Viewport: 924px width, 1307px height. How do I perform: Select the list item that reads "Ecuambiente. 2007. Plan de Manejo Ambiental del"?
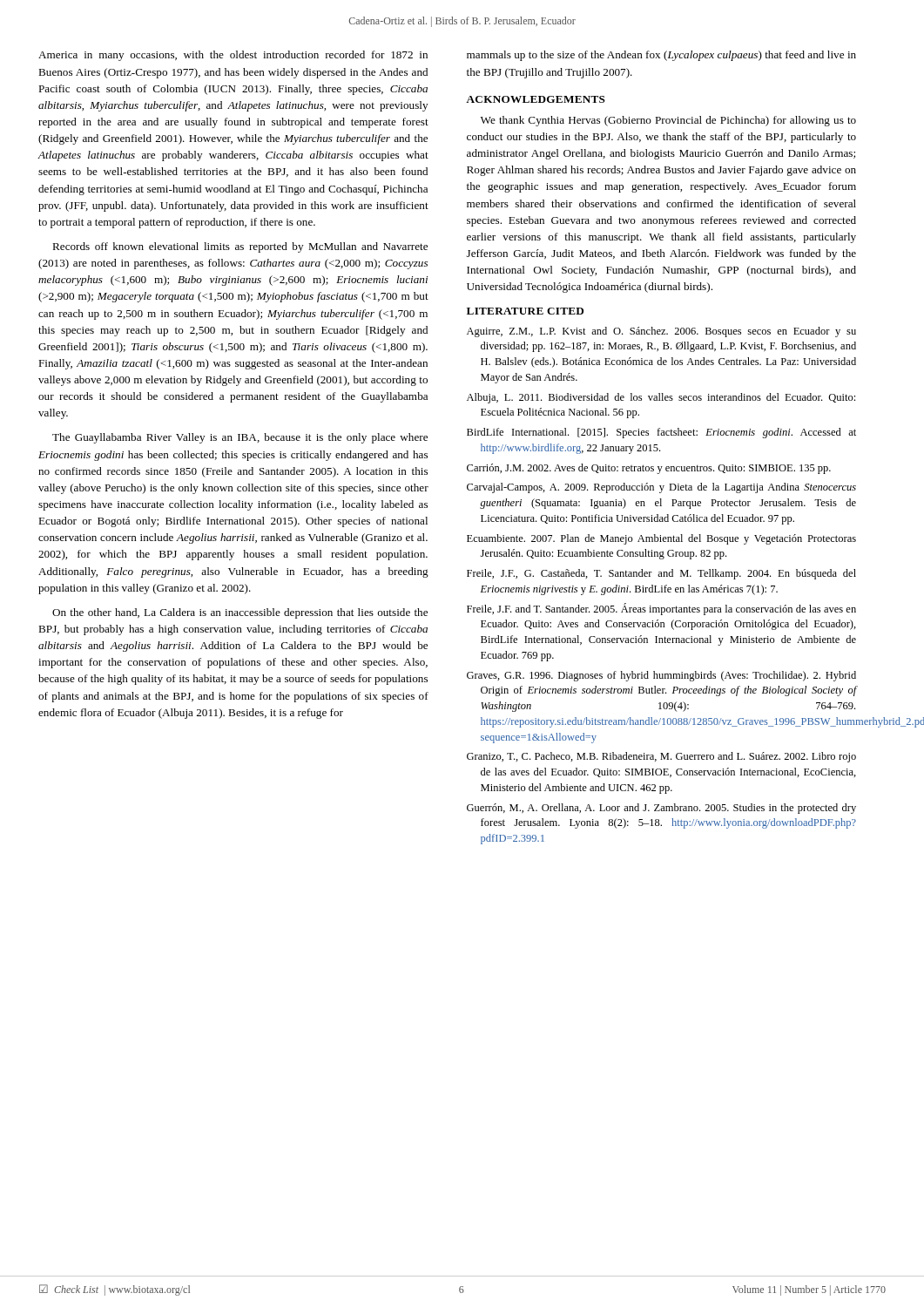(661, 546)
